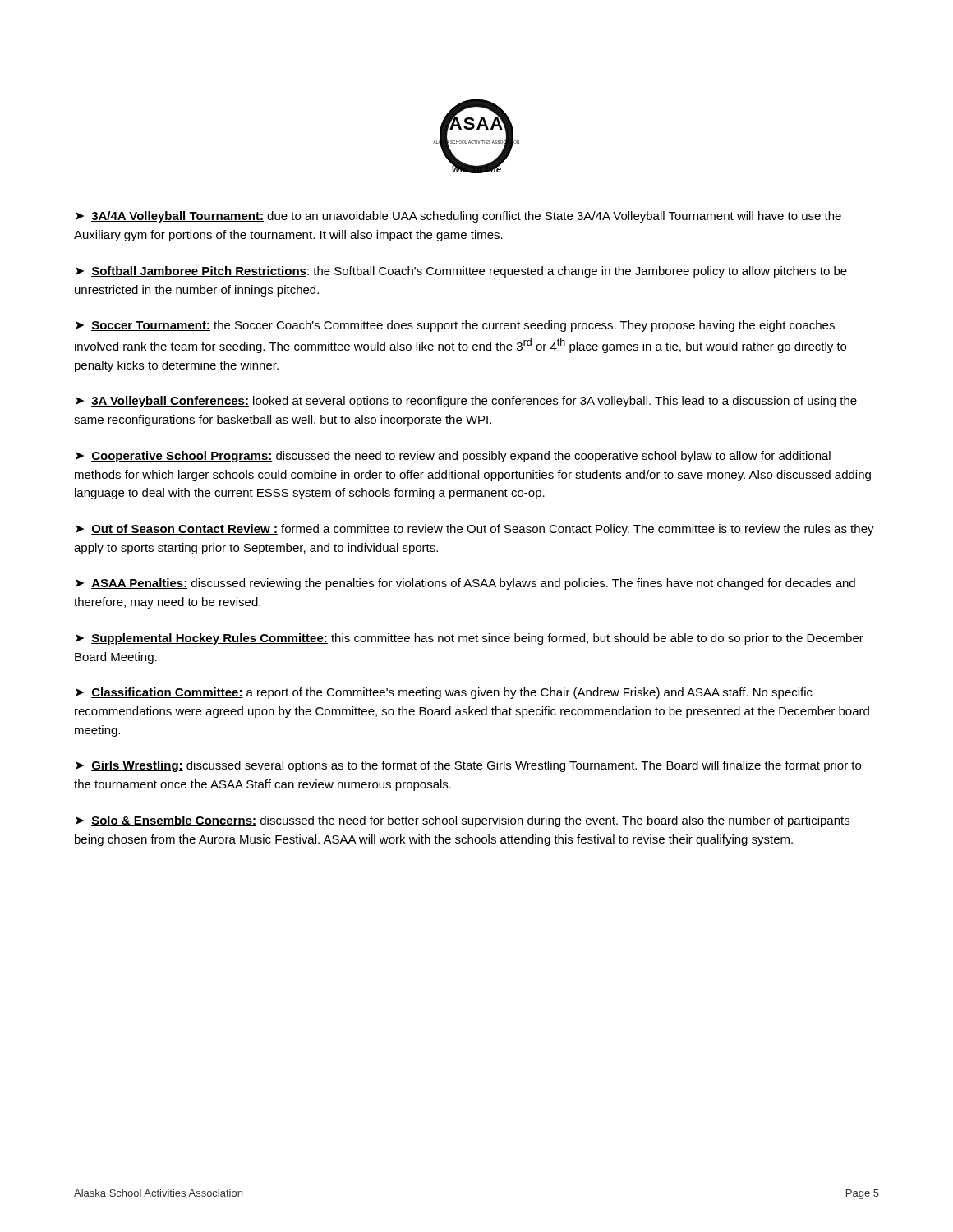Point to the element starting "➤ ASAA Penalties: discussed reviewing the penalties"
Image resolution: width=953 pixels, height=1232 pixels.
point(476,592)
